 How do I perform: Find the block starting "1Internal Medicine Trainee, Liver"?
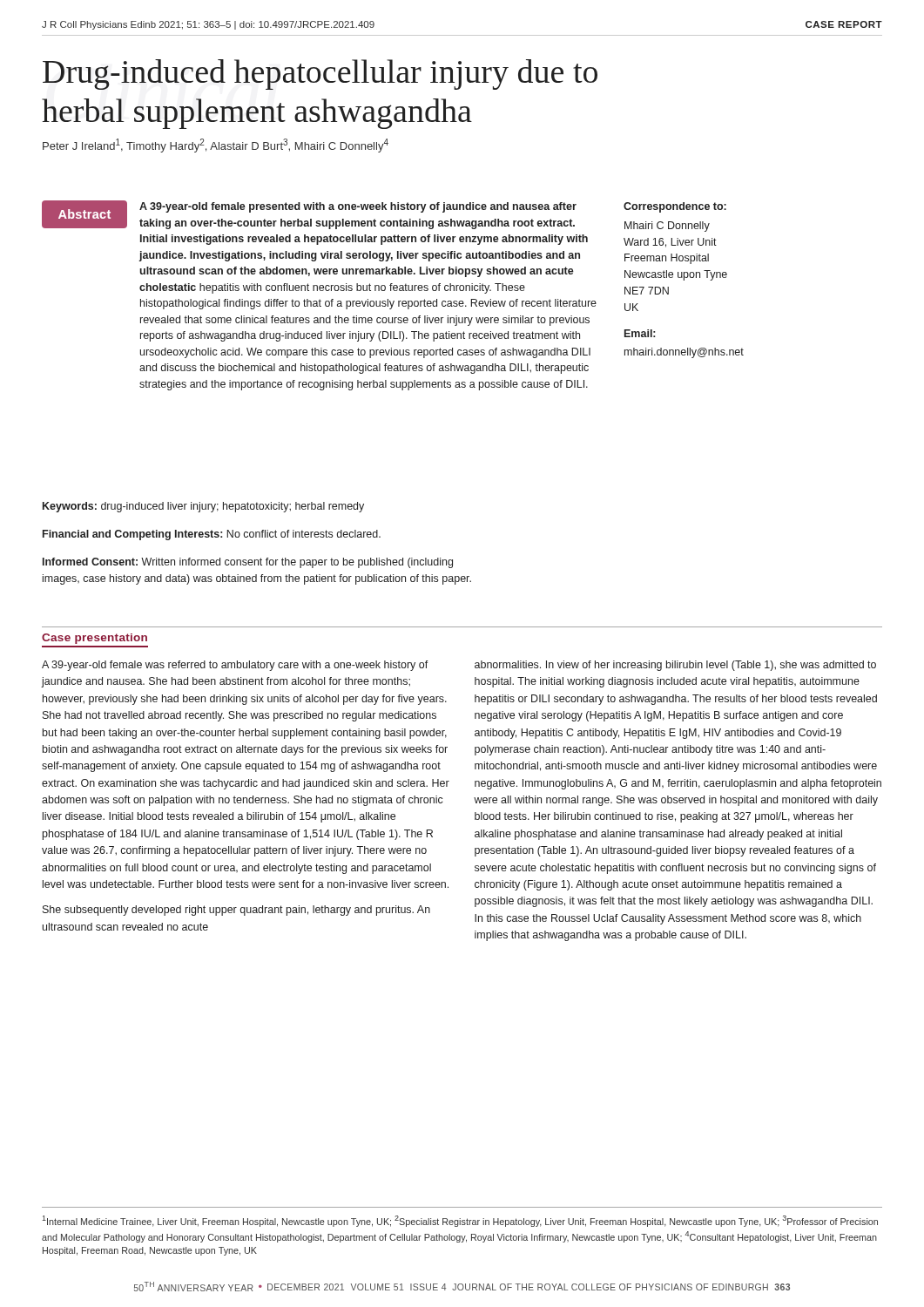(x=460, y=1235)
